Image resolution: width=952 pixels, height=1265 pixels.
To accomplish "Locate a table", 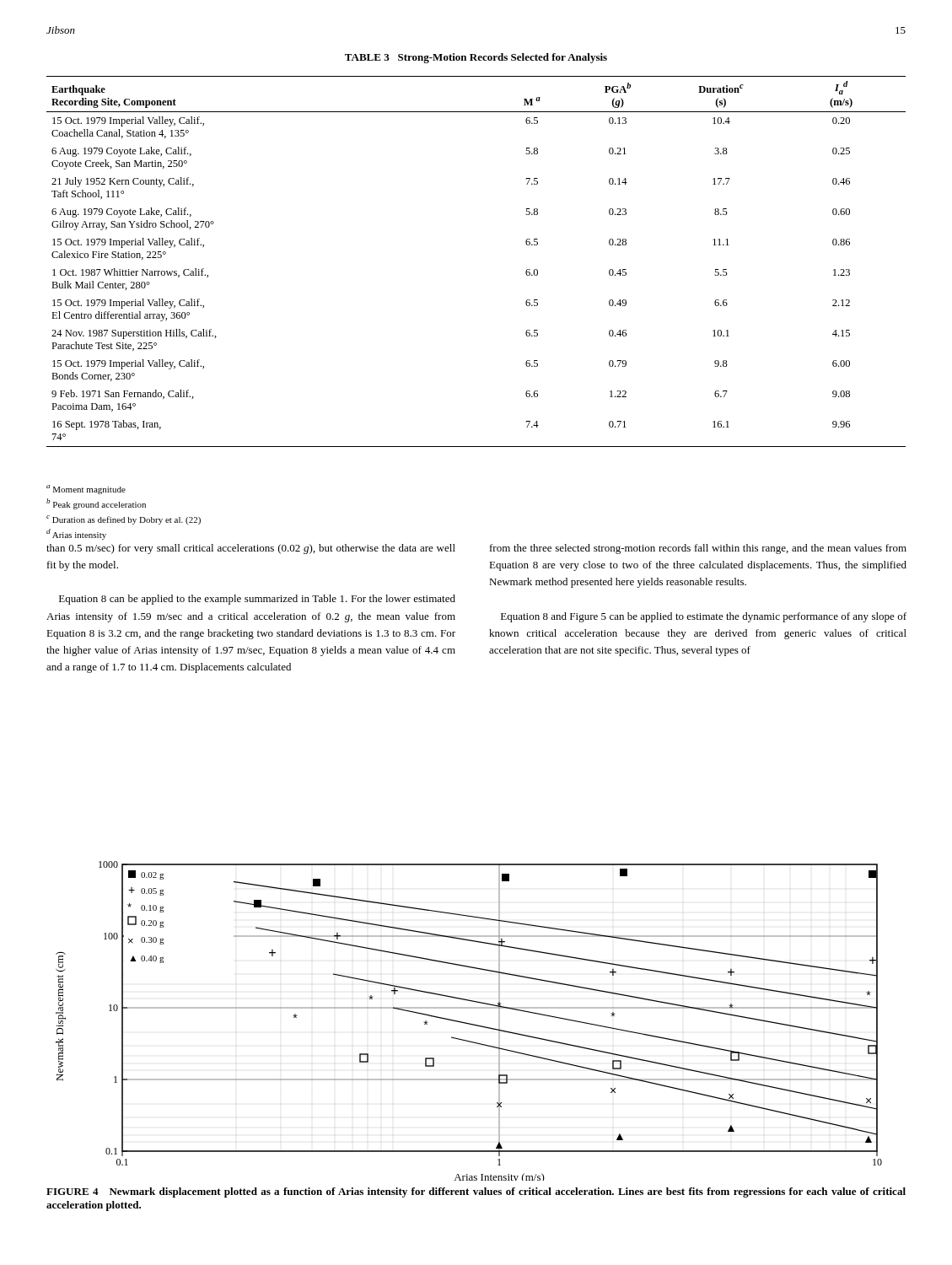I will pyautogui.click(x=476, y=261).
